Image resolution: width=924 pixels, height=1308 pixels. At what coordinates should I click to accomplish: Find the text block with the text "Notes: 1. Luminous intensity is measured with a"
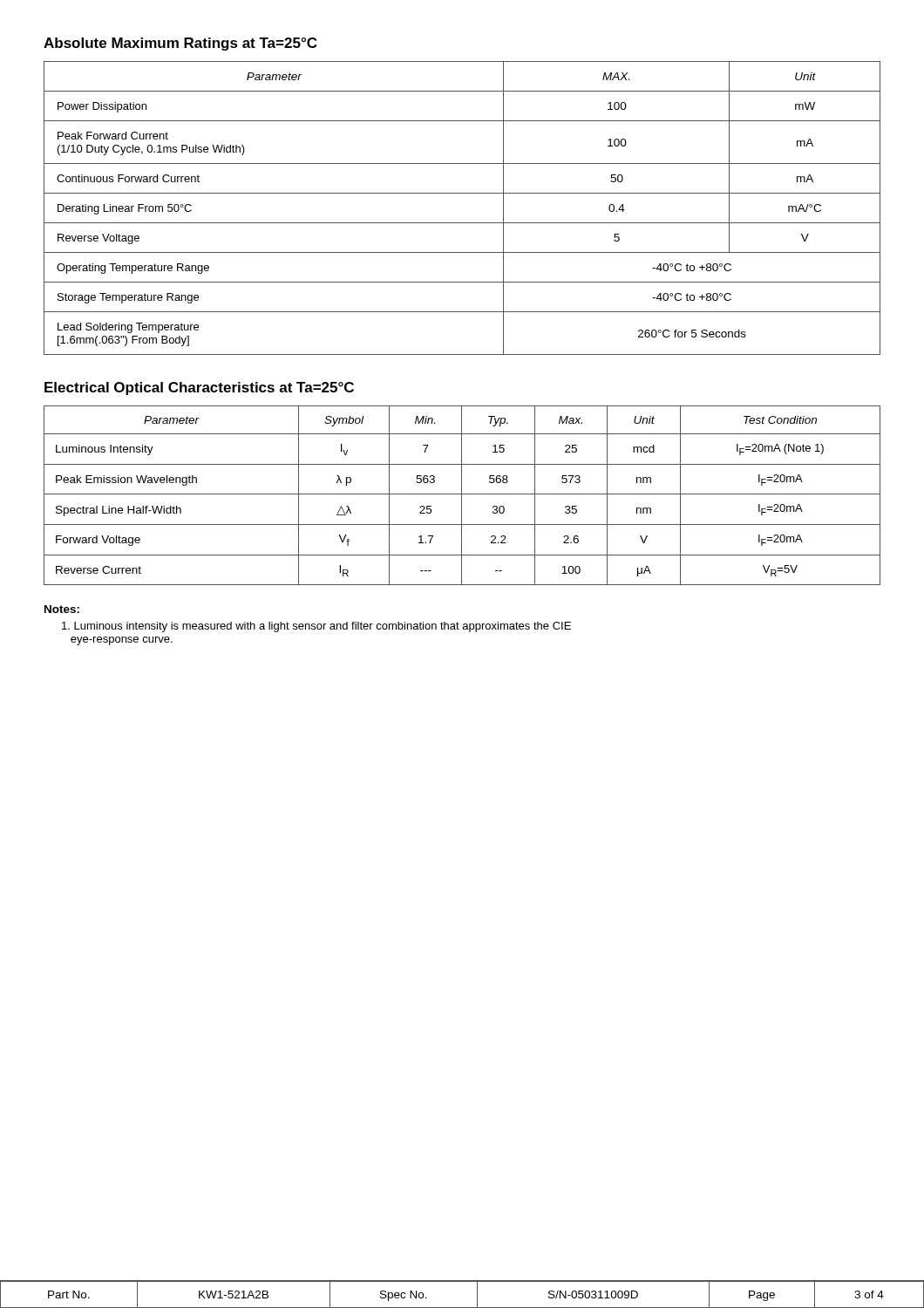click(x=462, y=624)
